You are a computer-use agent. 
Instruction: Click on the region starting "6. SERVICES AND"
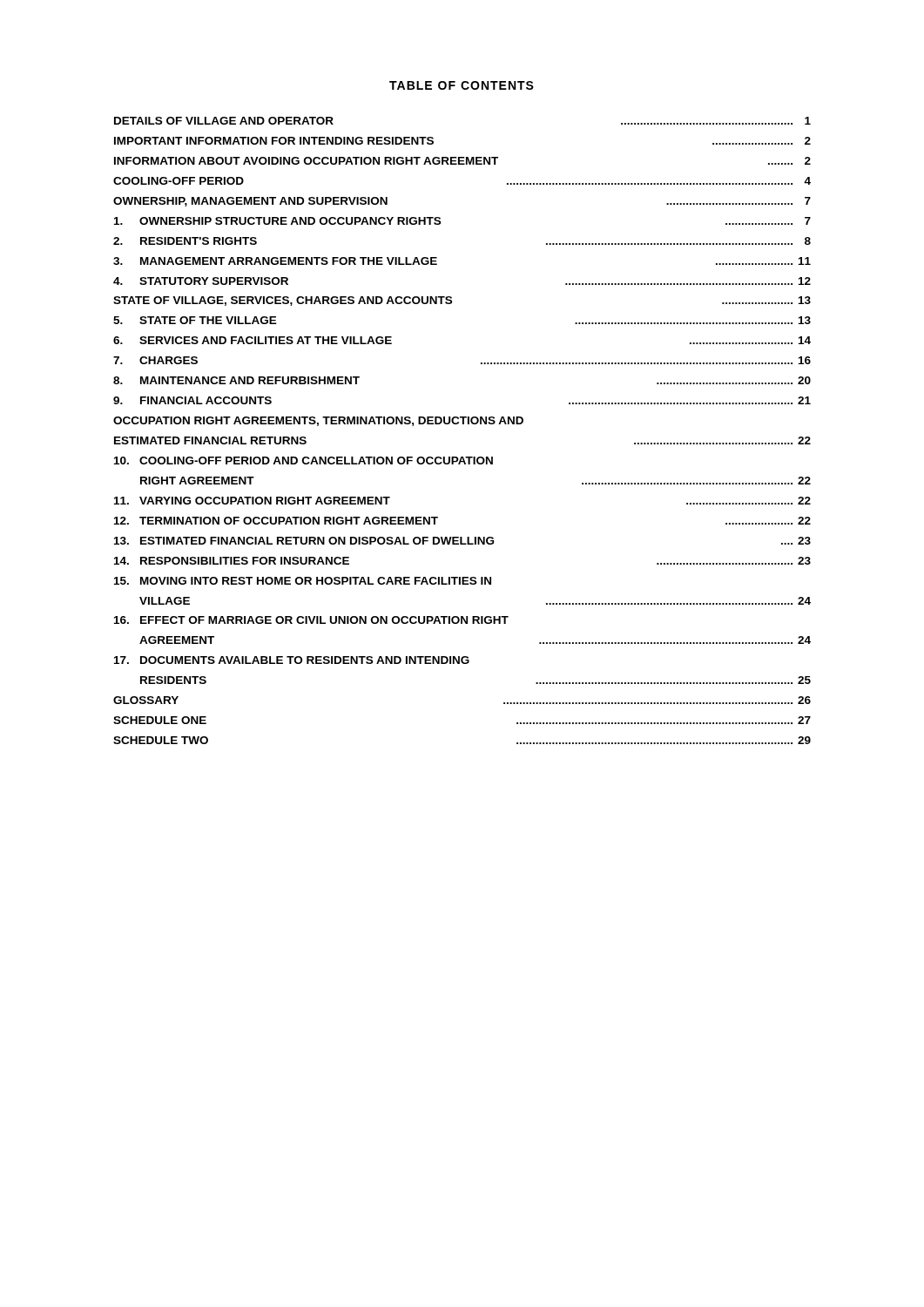[265, 340]
